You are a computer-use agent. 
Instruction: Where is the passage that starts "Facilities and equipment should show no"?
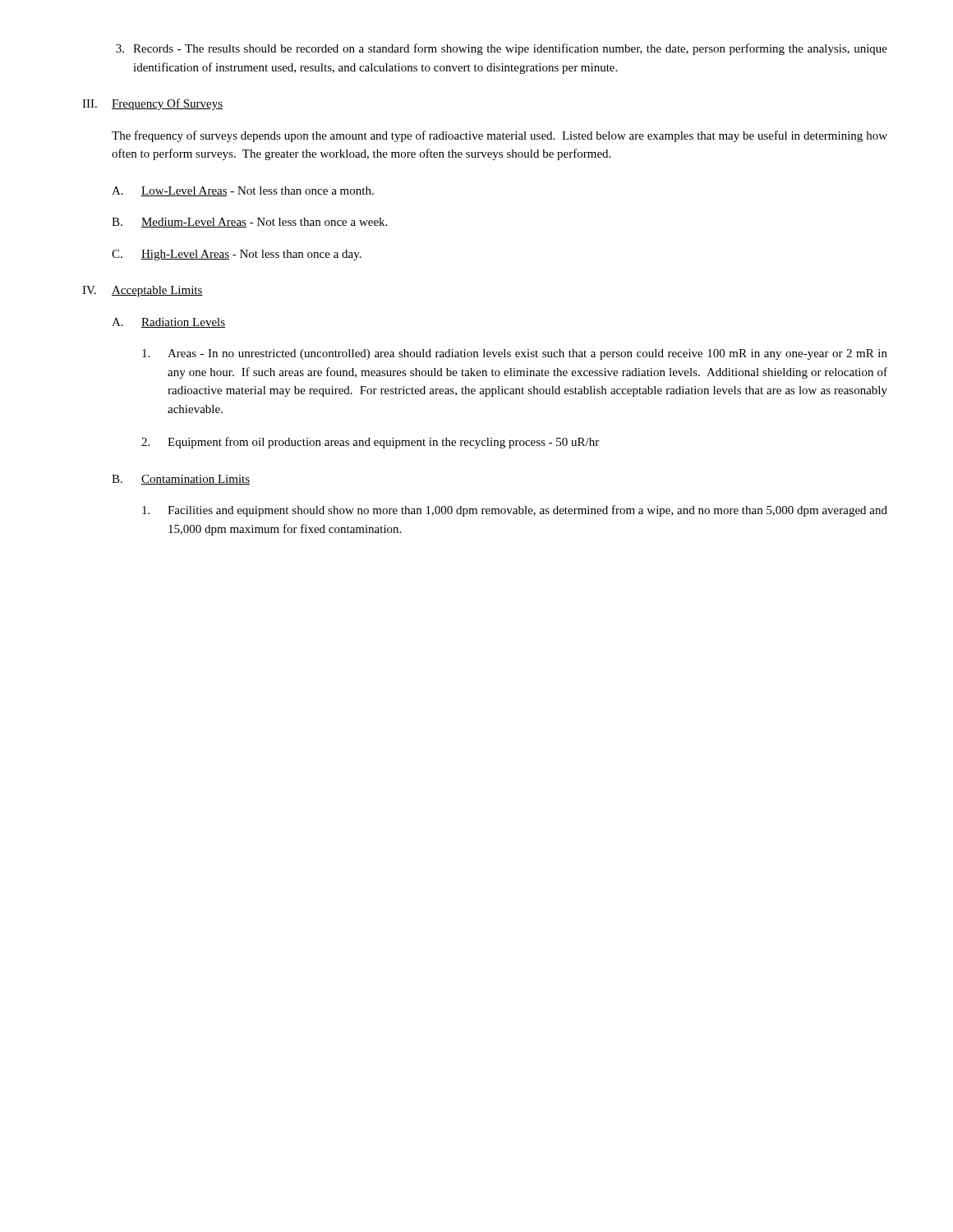[514, 520]
